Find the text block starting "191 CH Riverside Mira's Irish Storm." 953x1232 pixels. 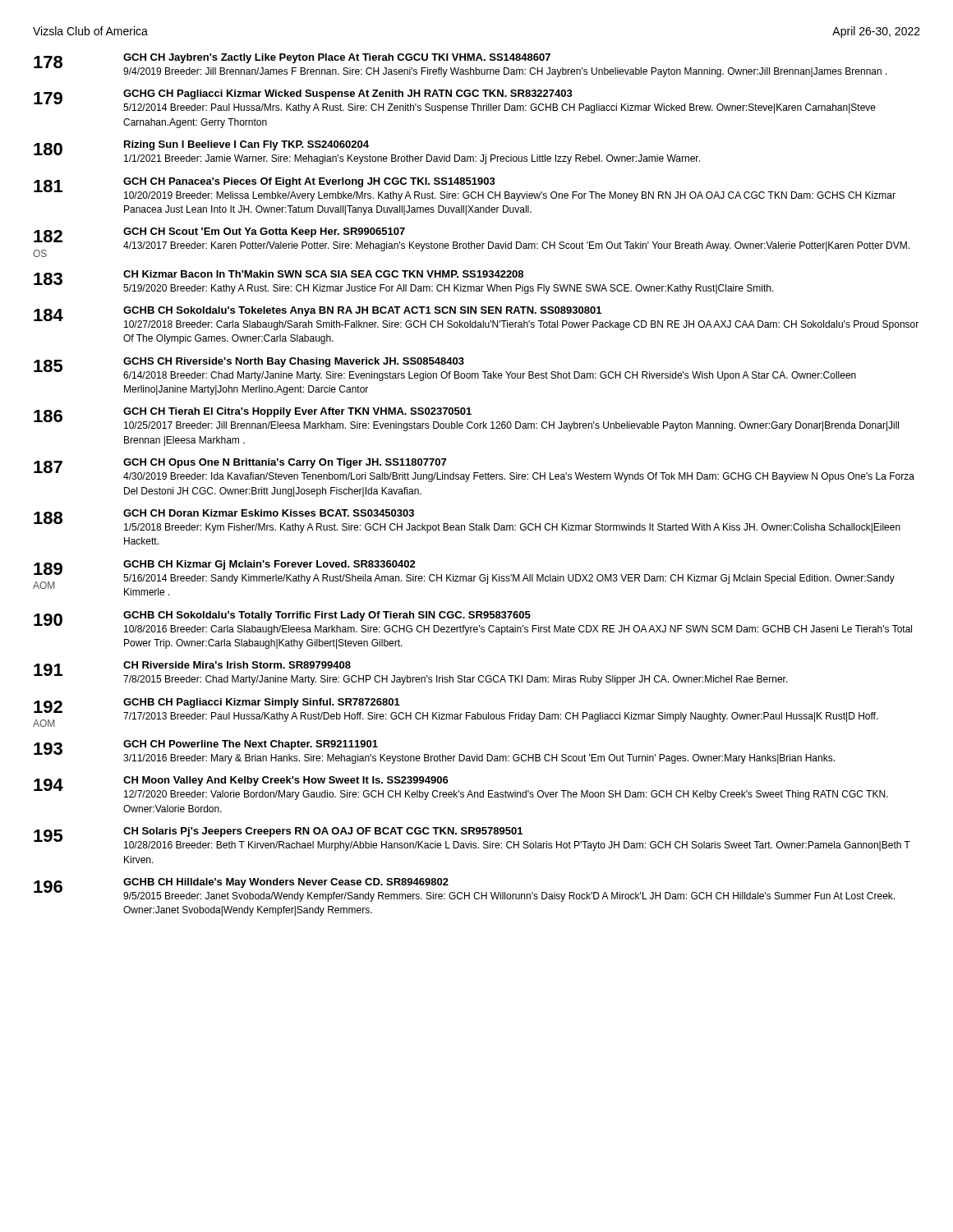[476, 673]
